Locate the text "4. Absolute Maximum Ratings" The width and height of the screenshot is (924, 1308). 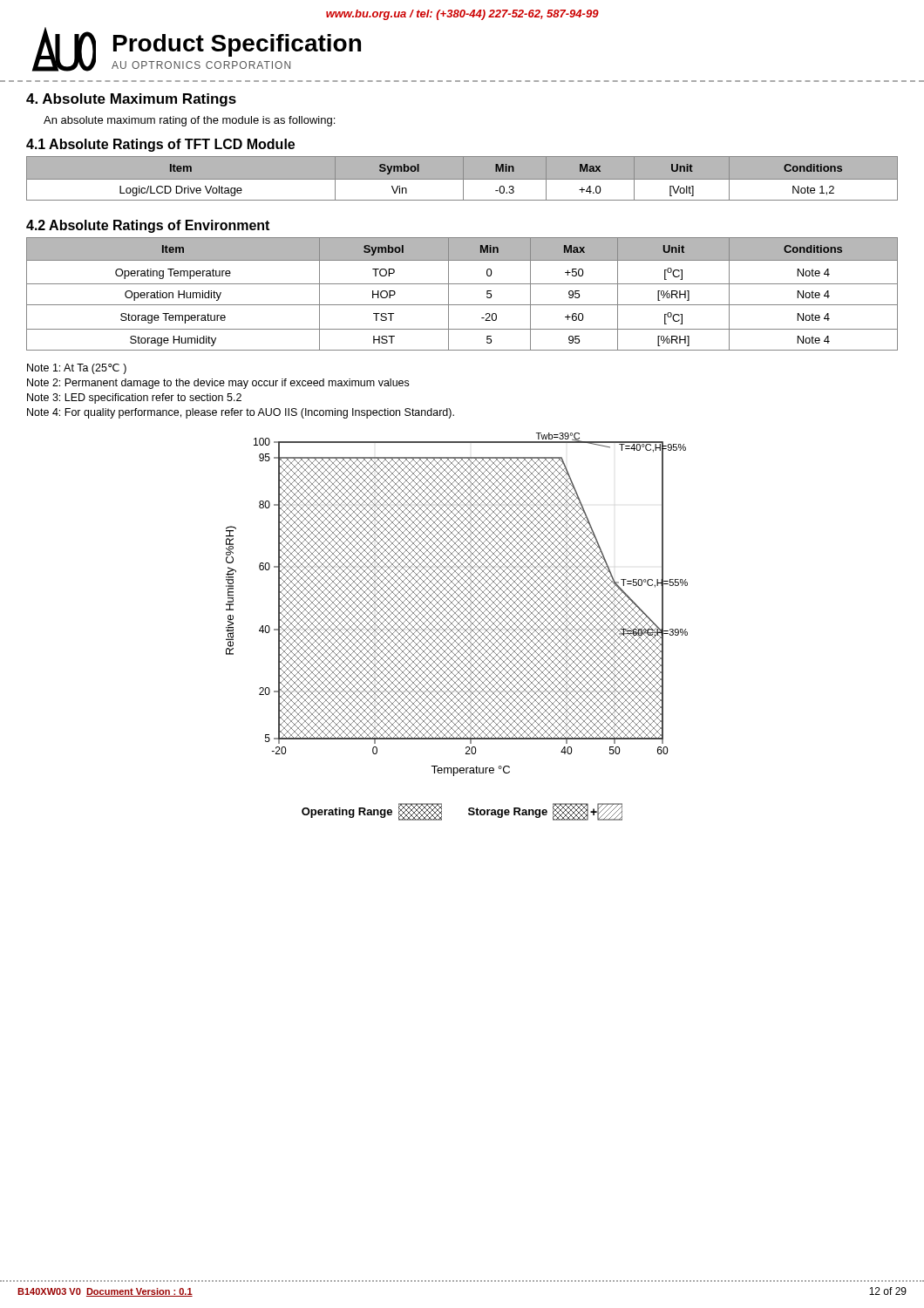point(131,99)
